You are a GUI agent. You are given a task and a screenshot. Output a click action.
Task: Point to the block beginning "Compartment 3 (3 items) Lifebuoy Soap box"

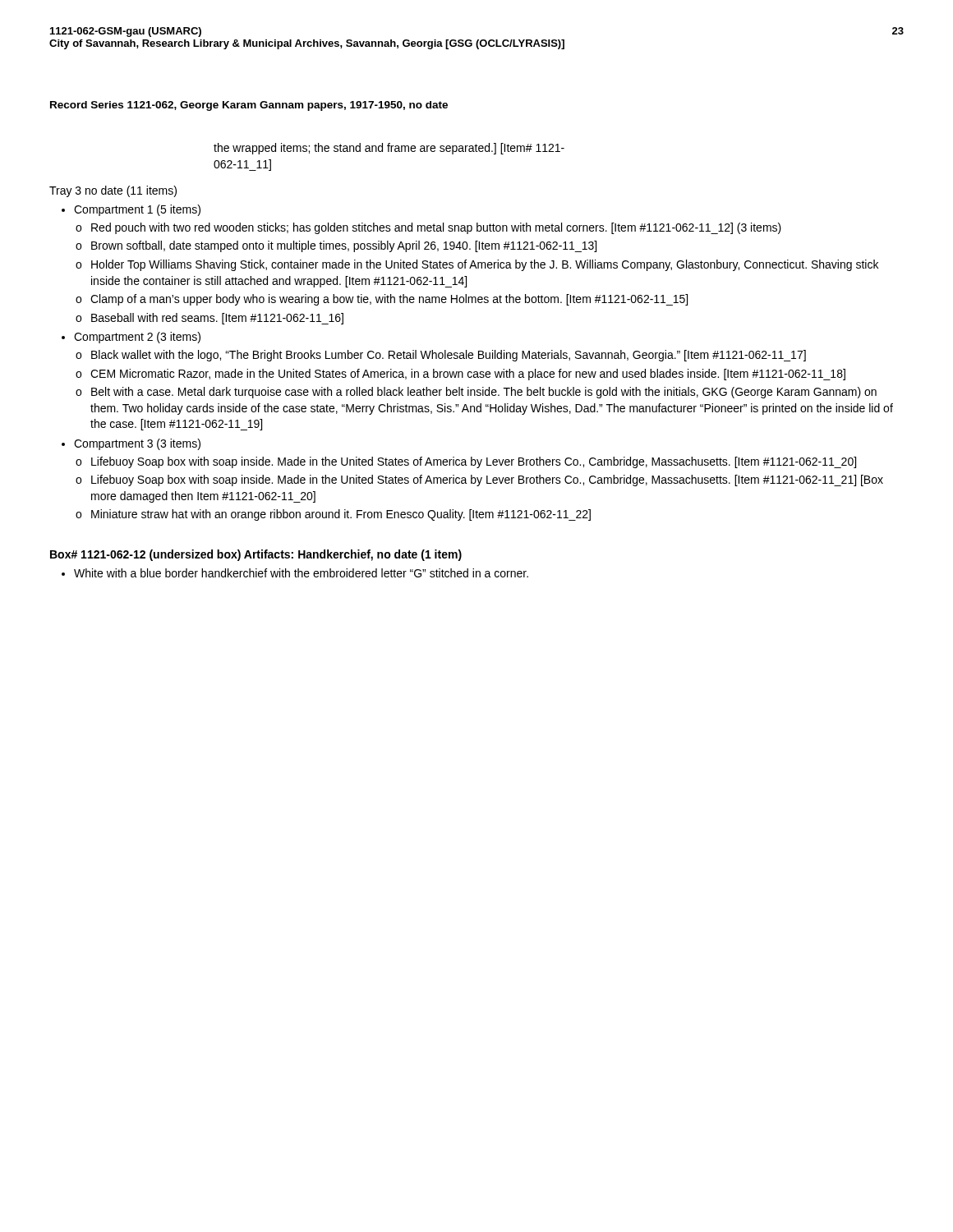point(489,480)
